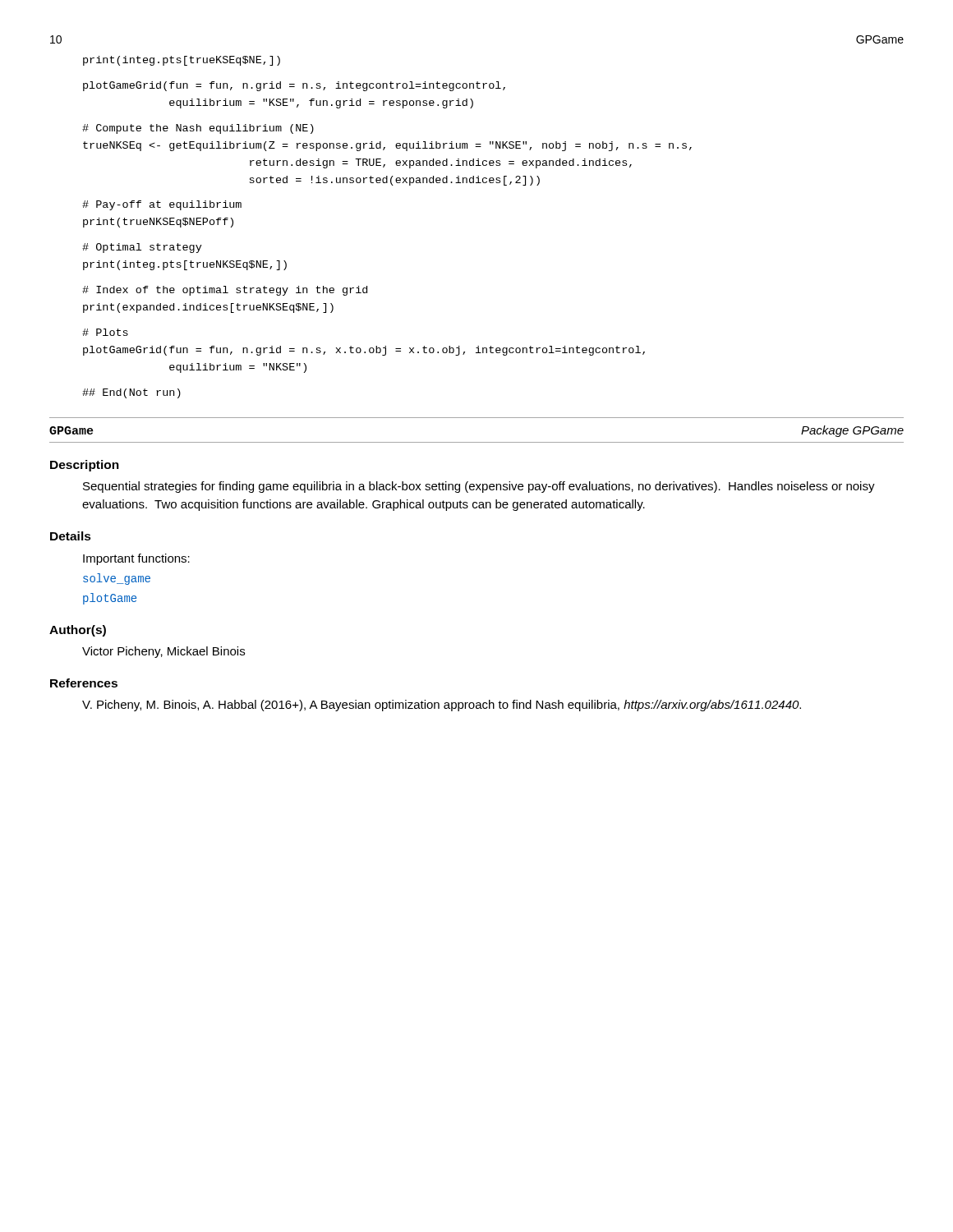Point to the block beginning "Compute the Nash equilibrium (NE) trueNKSEq <- getEquilibrium(Z"

493,155
